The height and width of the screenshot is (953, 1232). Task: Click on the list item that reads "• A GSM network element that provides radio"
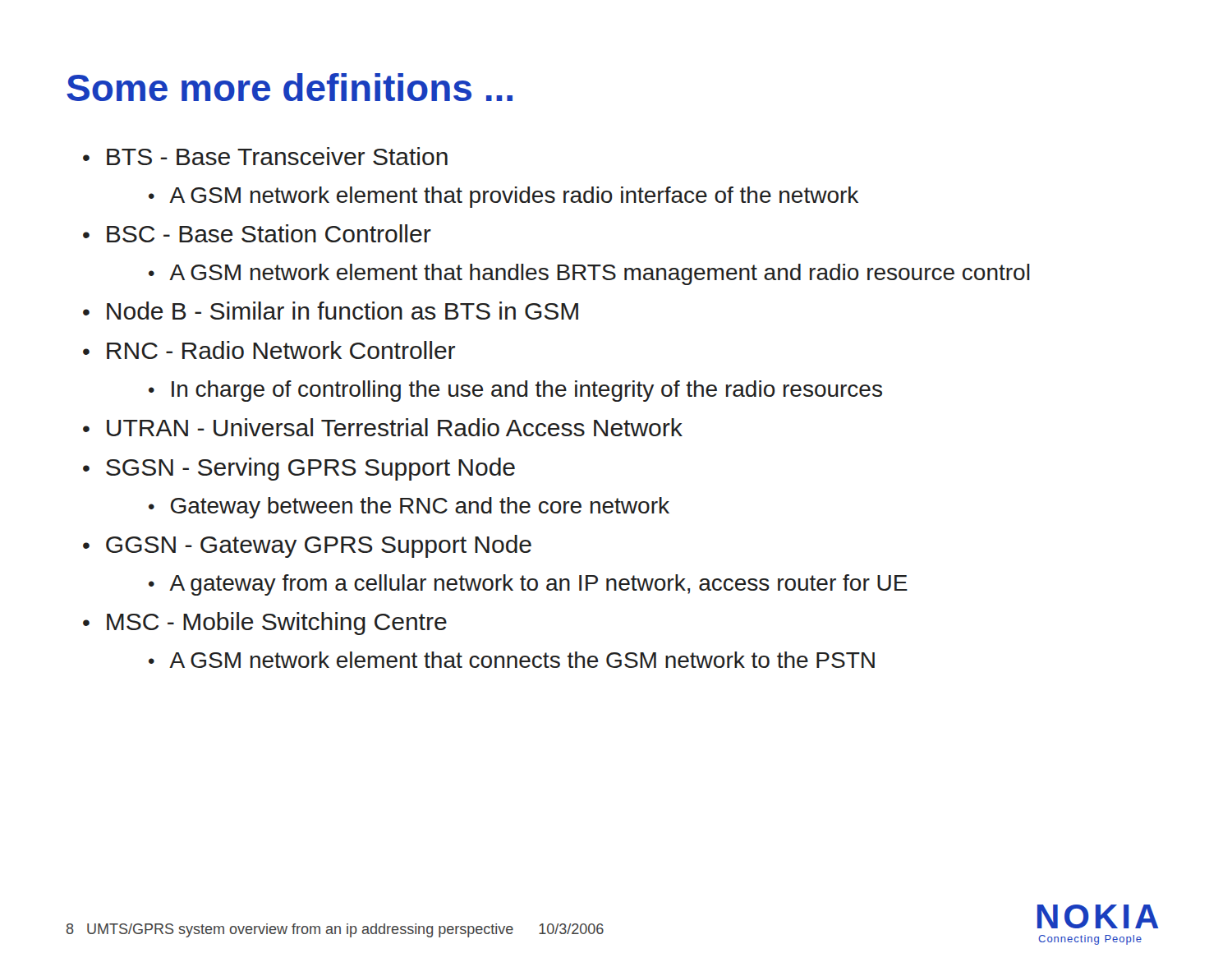(503, 196)
